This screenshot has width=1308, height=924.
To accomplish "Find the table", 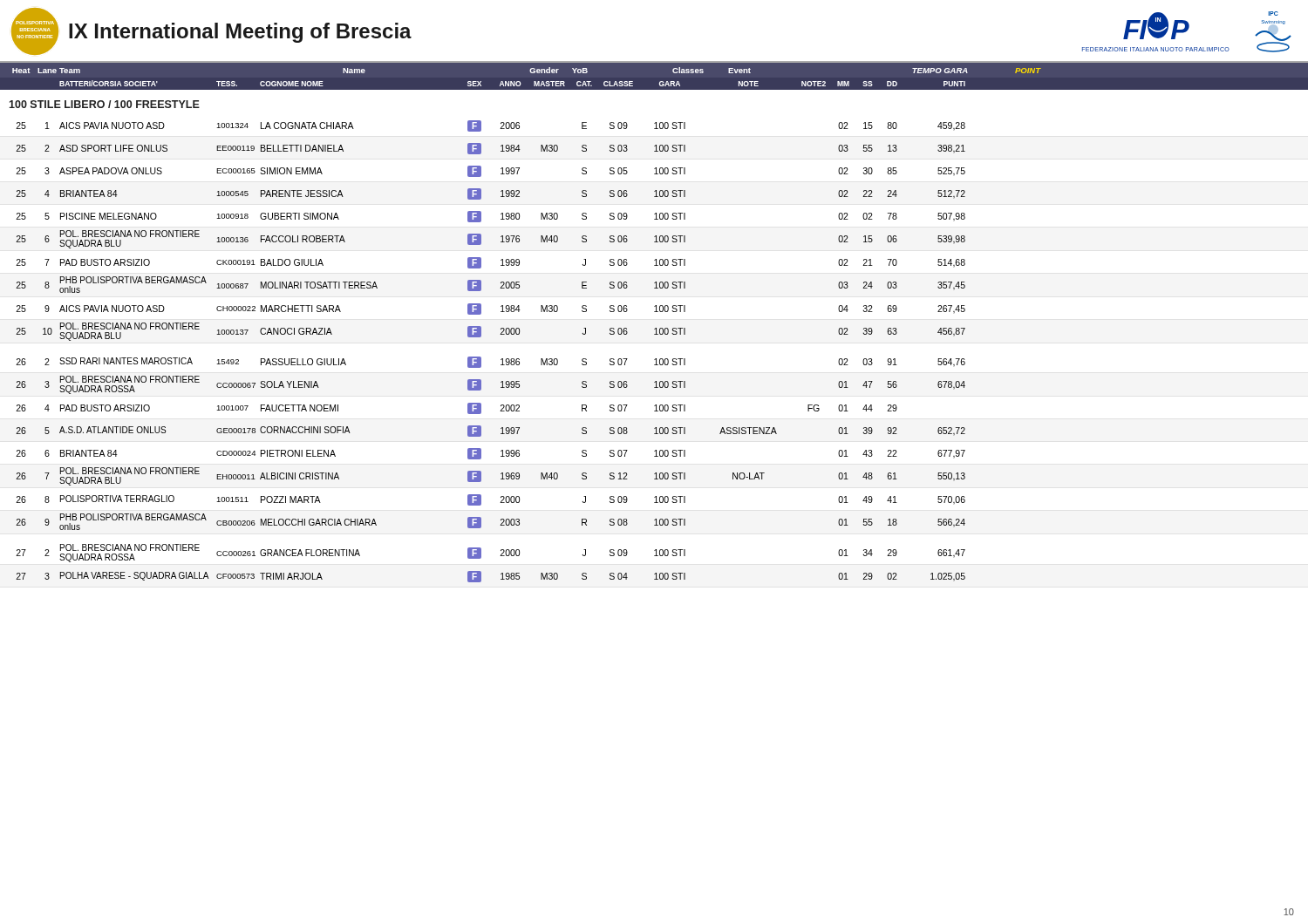I will point(654,351).
